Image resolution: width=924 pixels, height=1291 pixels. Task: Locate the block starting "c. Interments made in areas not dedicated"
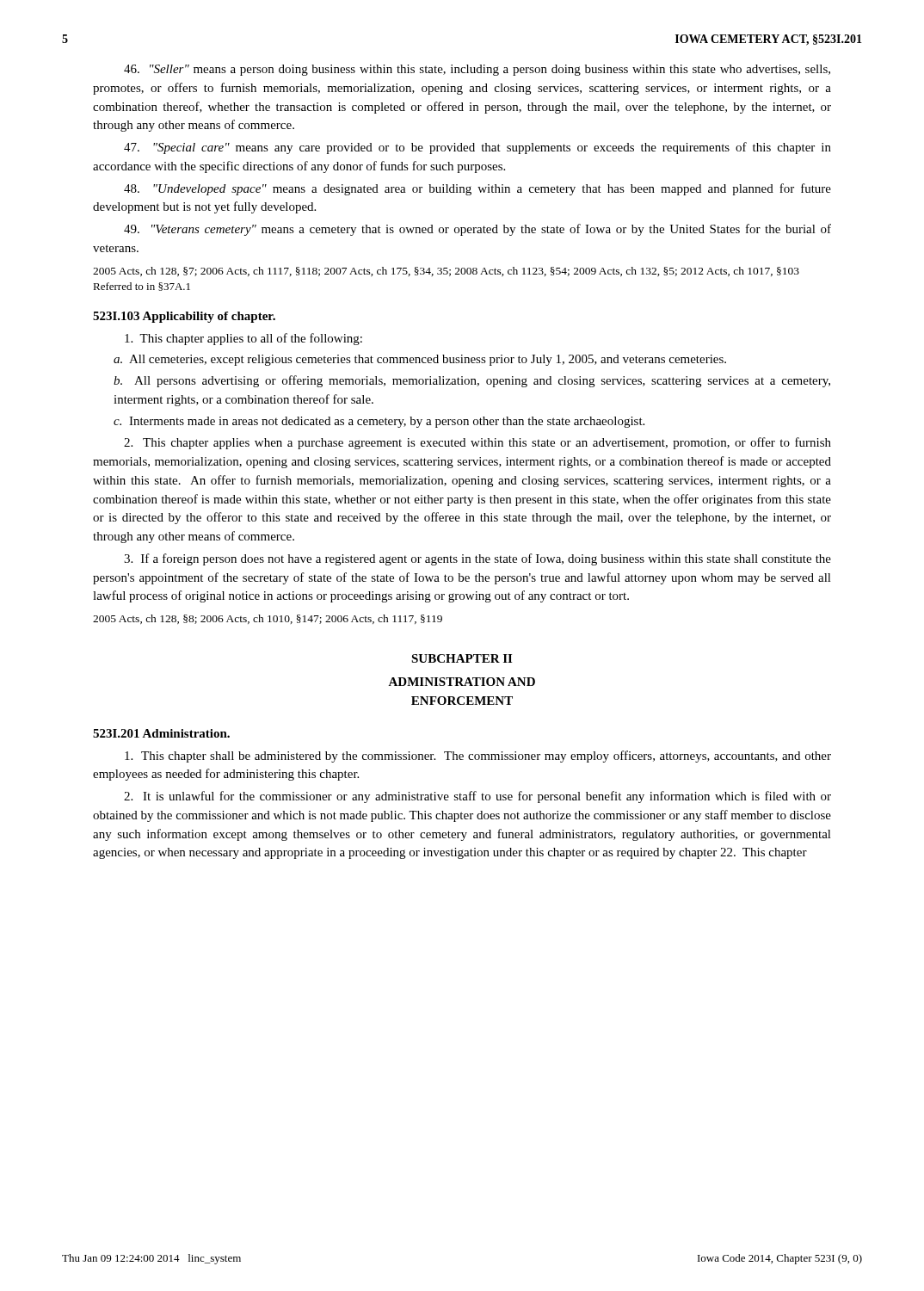(472, 421)
